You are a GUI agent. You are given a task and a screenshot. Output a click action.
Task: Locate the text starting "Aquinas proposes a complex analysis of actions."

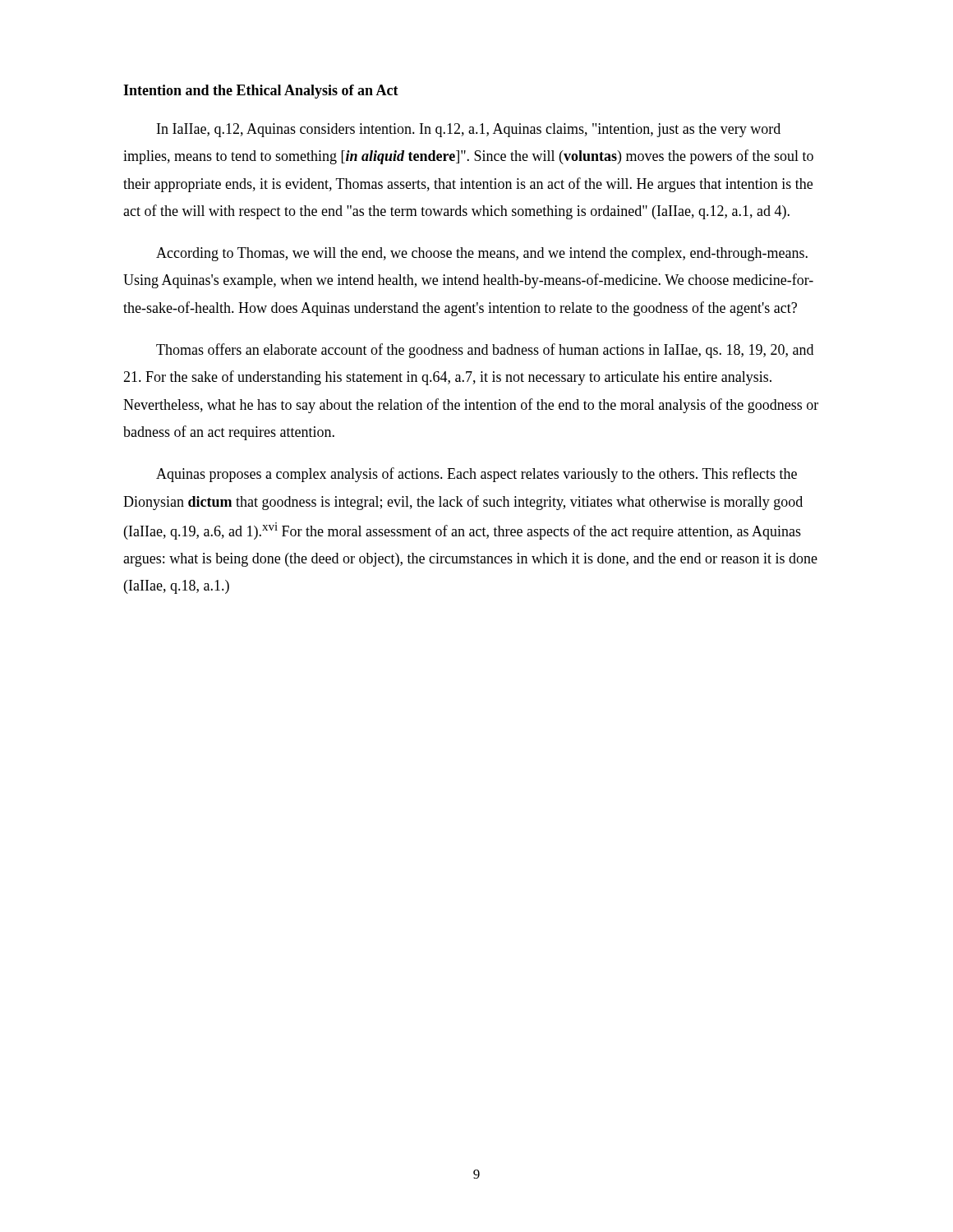tap(470, 530)
